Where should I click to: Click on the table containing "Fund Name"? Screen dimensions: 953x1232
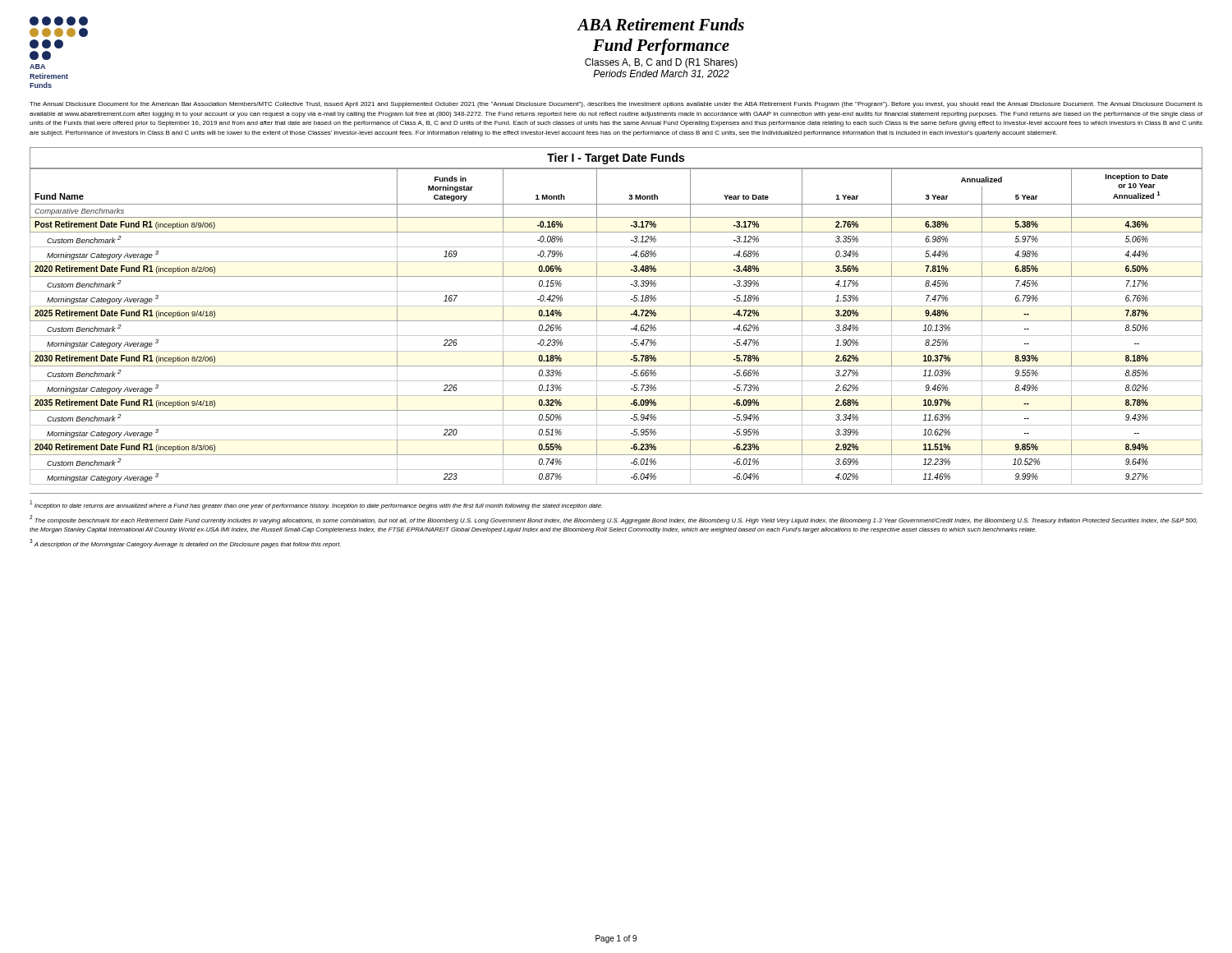pos(616,327)
